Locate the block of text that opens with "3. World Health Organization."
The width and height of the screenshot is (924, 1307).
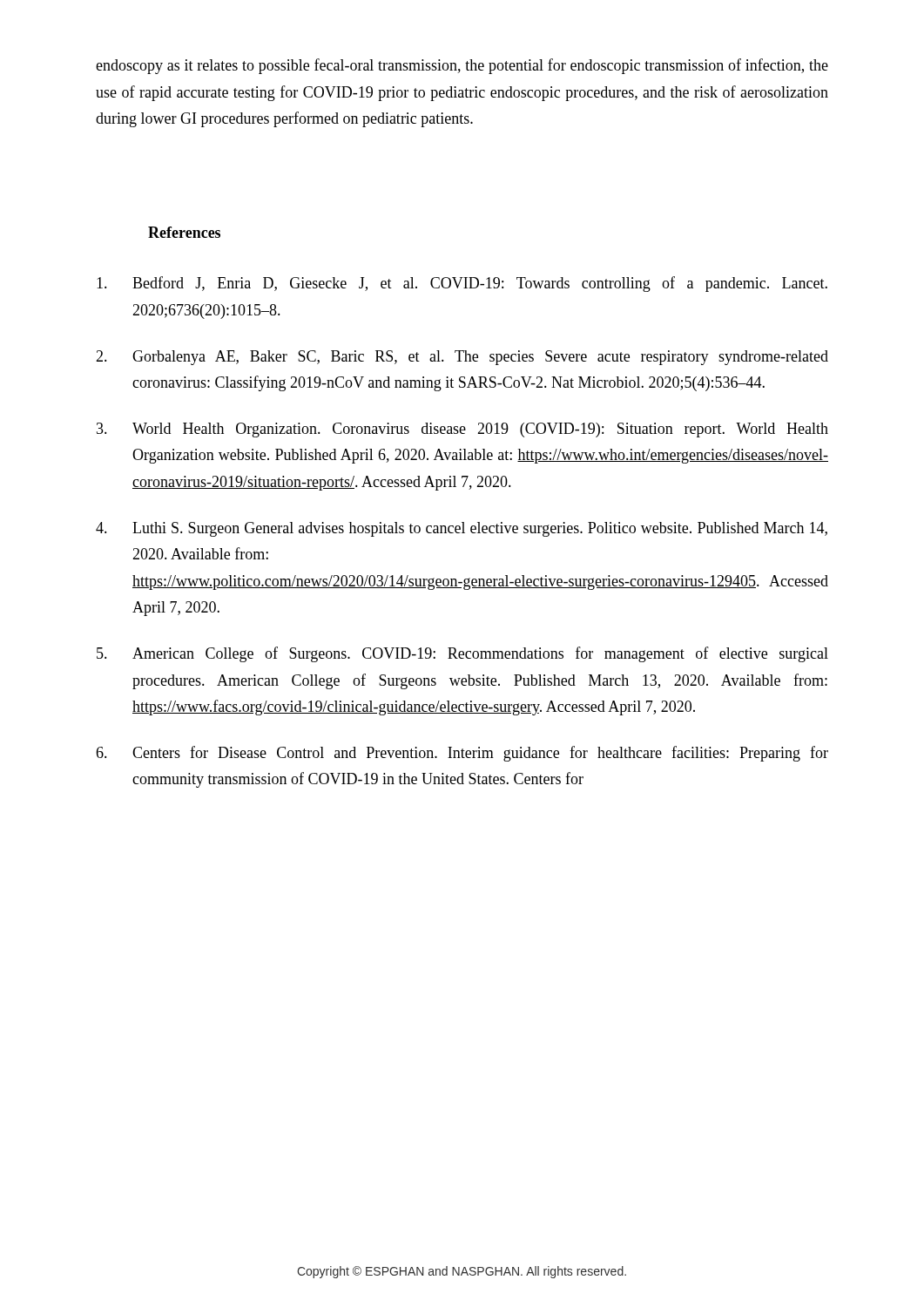click(x=462, y=455)
